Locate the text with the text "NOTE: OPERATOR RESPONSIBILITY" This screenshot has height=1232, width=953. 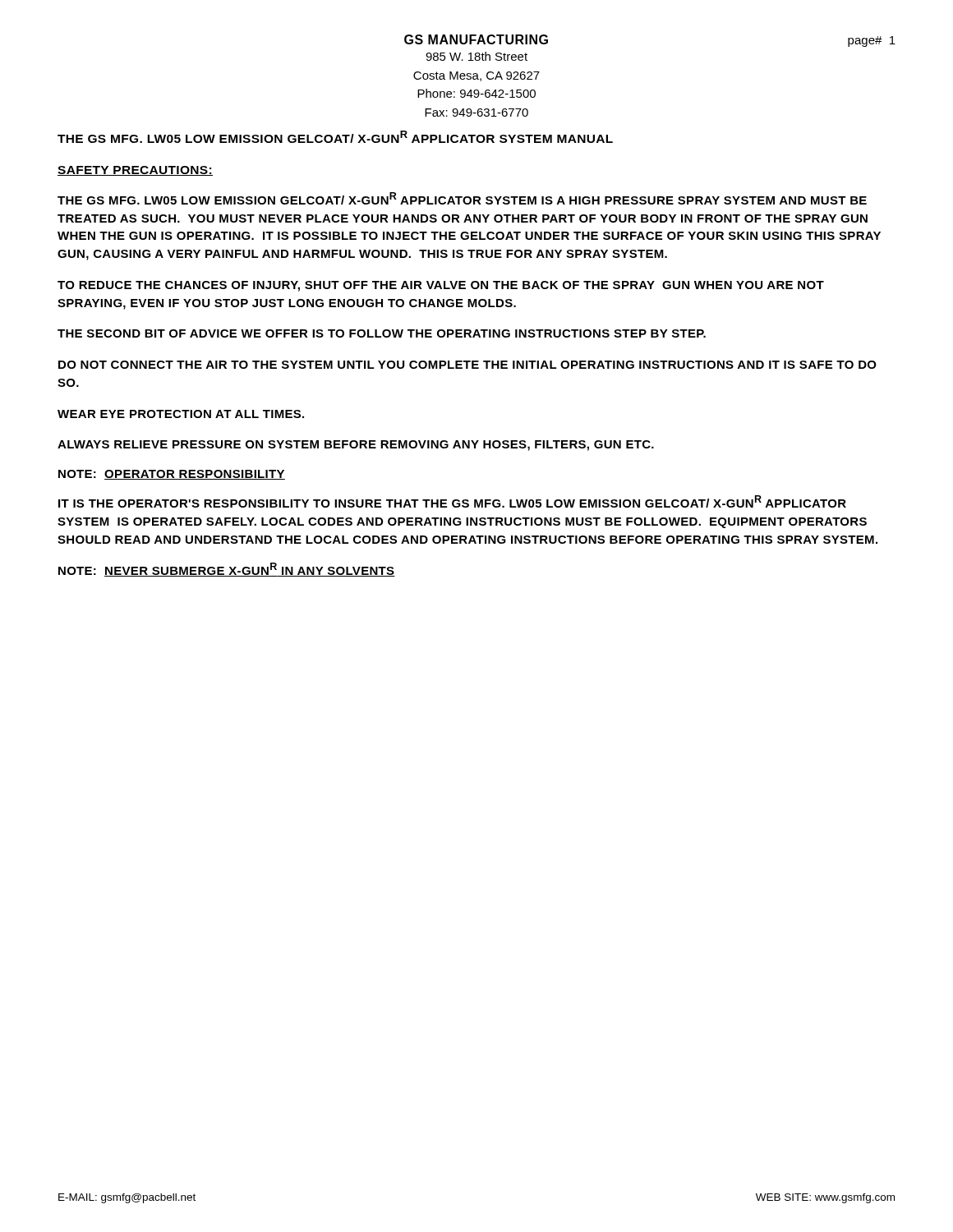pos(171,474)
